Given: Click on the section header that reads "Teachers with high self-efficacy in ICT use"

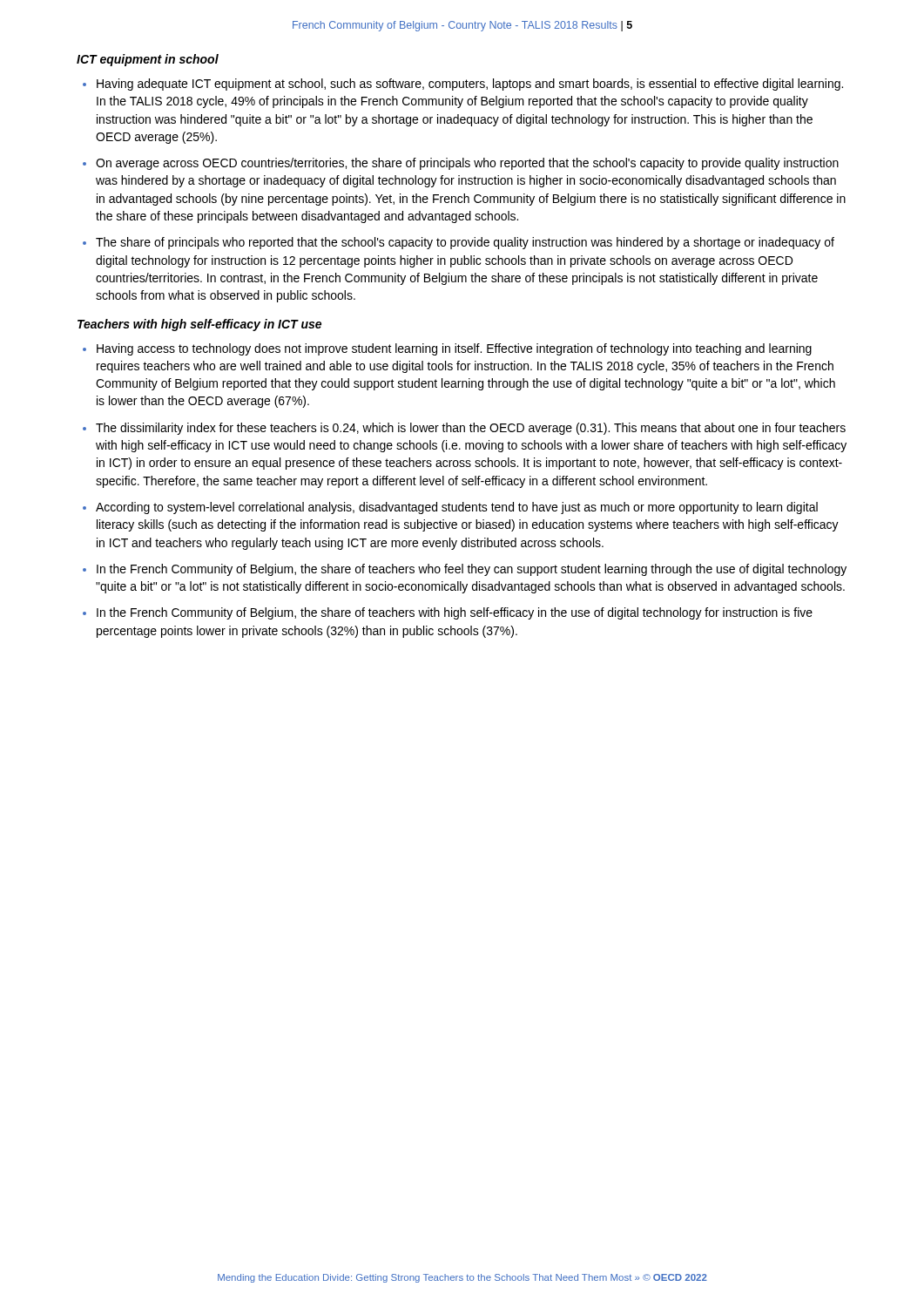Looking at the screenshot, I should pyautogui.click(x=199, y=324).
